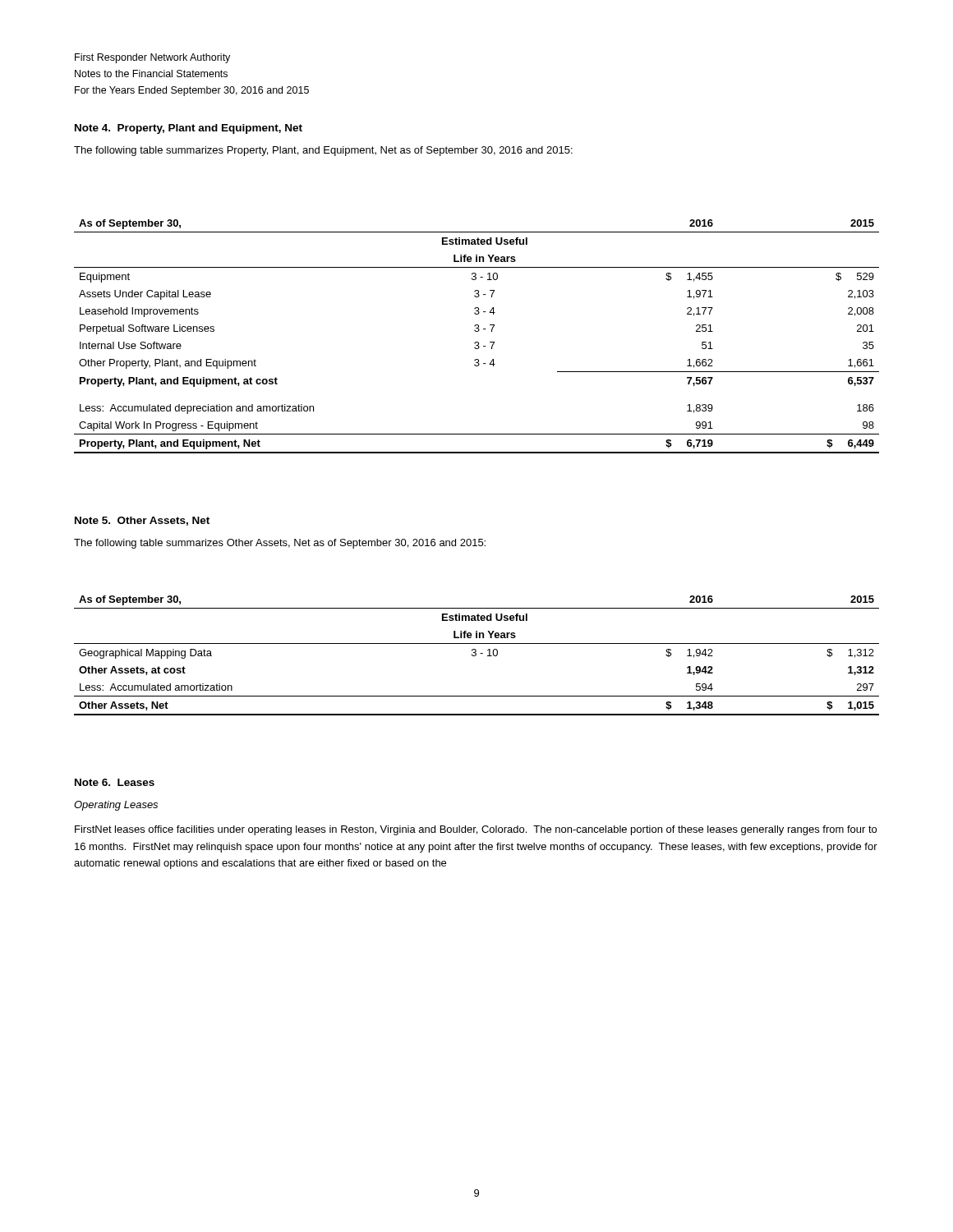Click on the element starting "FirstNet leases office facilities under operating leases"

[x=476, y=846]
